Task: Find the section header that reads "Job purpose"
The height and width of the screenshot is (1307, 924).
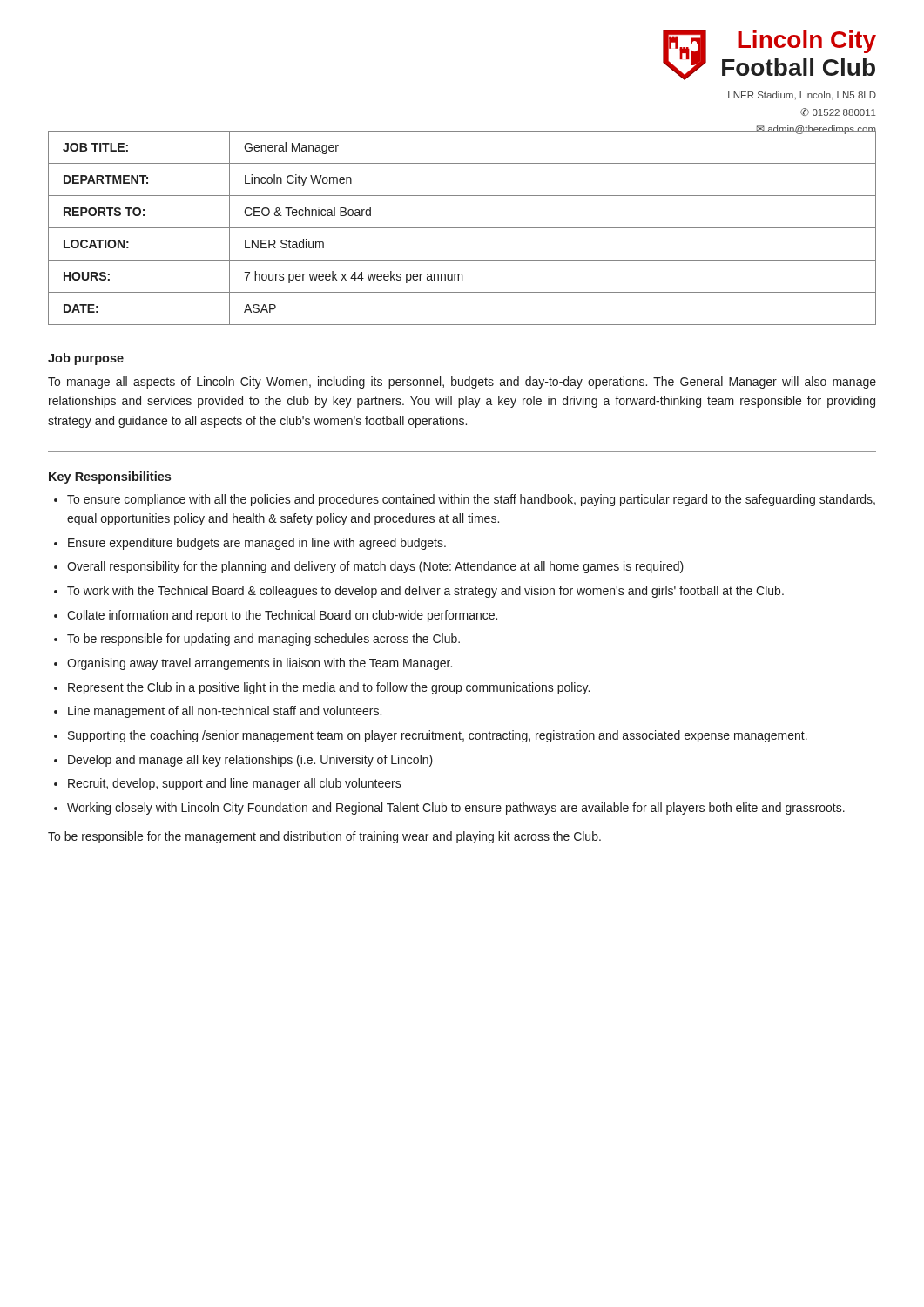Action: click(86, 358)
